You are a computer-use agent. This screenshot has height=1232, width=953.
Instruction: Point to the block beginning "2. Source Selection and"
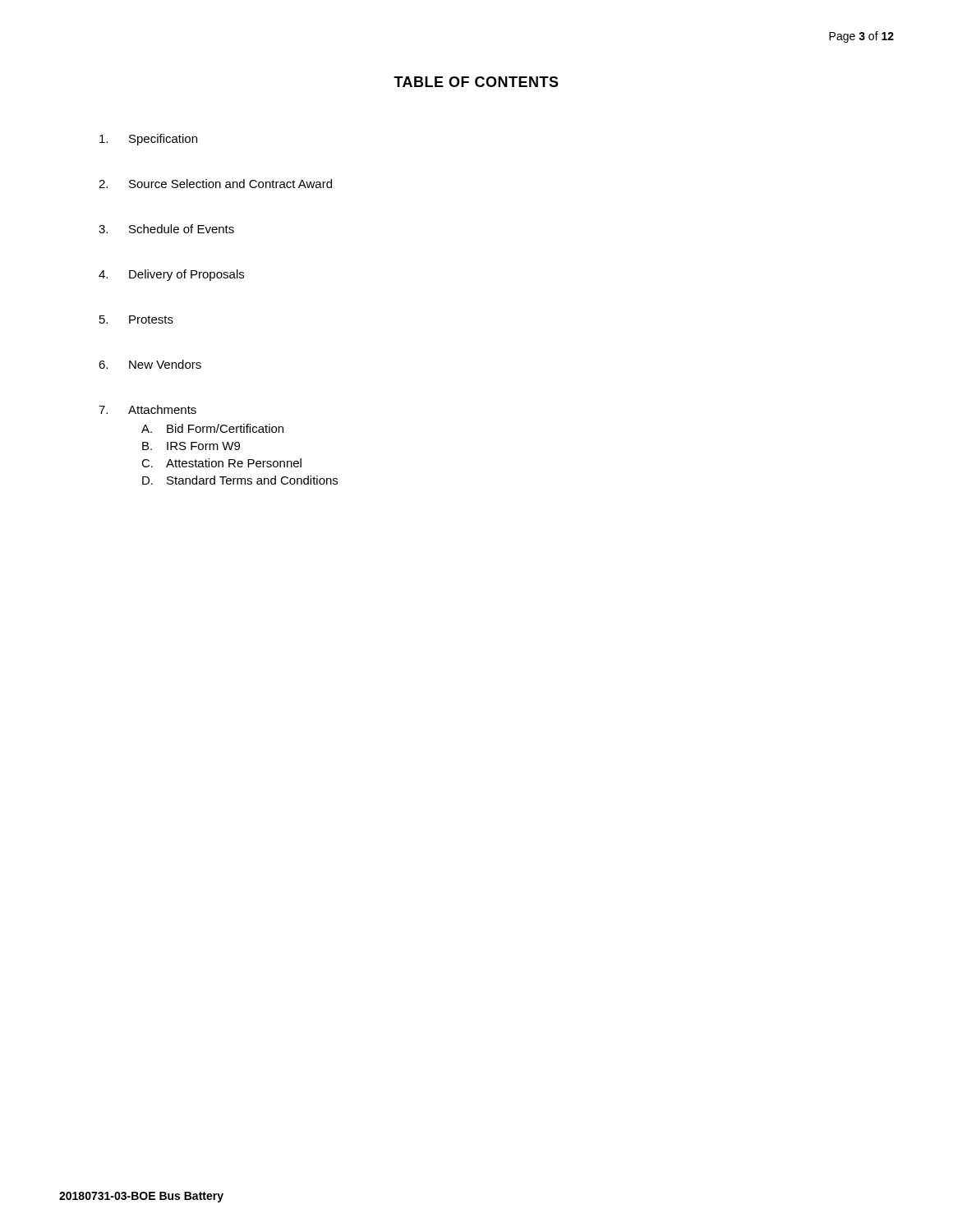(x=216, y=184)
